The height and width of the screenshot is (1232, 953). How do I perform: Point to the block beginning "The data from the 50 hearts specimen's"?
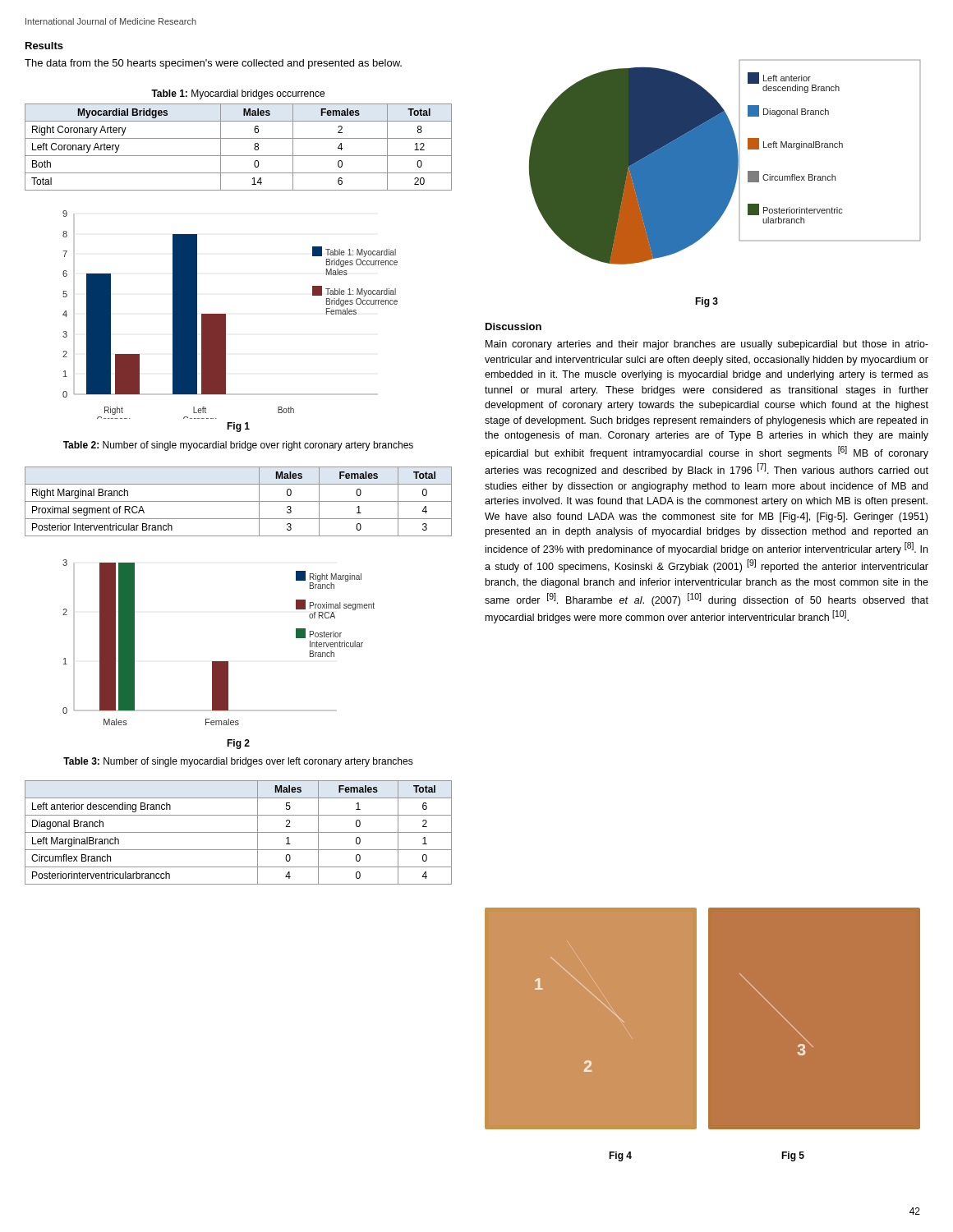(214, 63)
